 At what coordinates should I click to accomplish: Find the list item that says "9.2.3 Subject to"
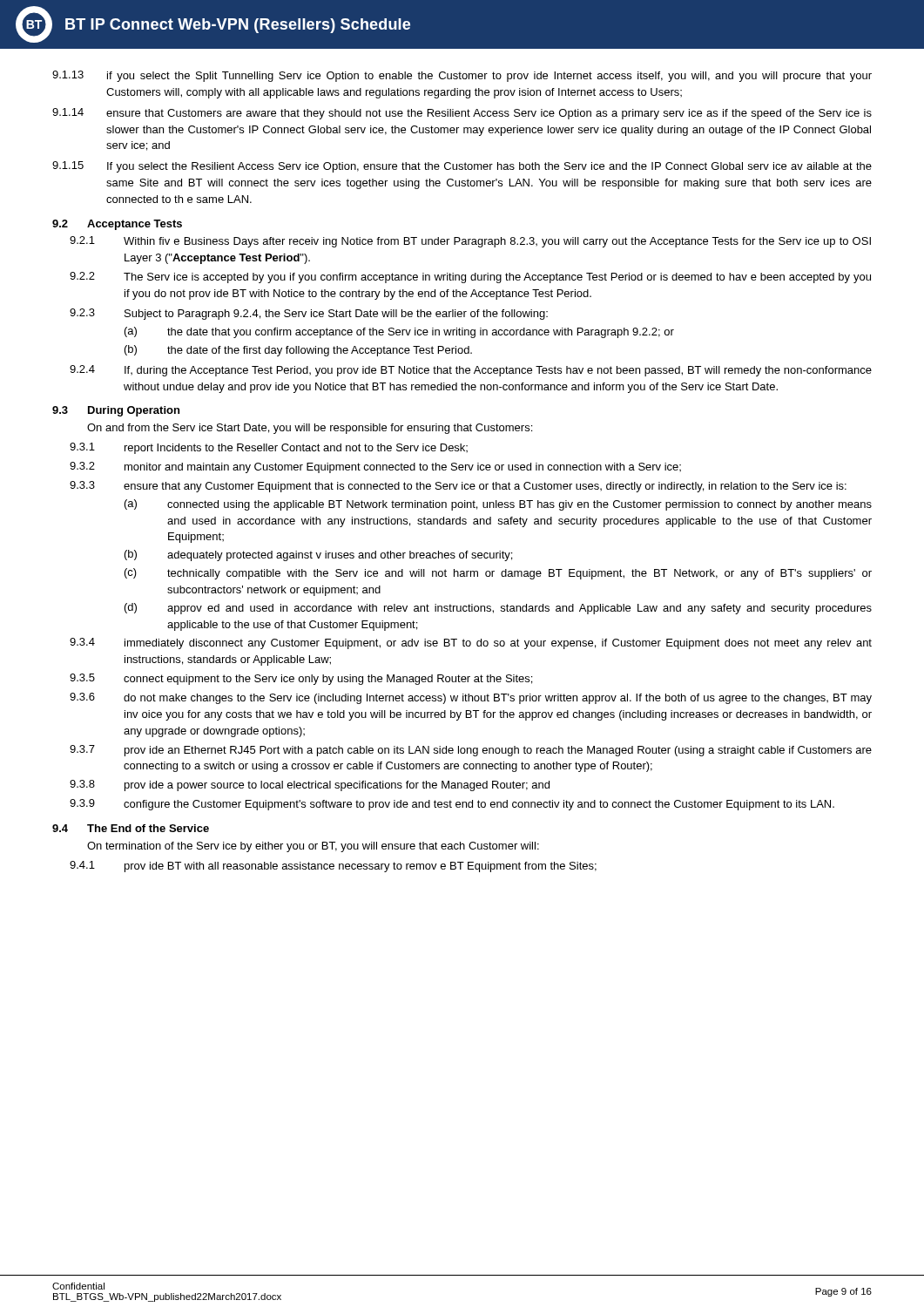[462, 314]
